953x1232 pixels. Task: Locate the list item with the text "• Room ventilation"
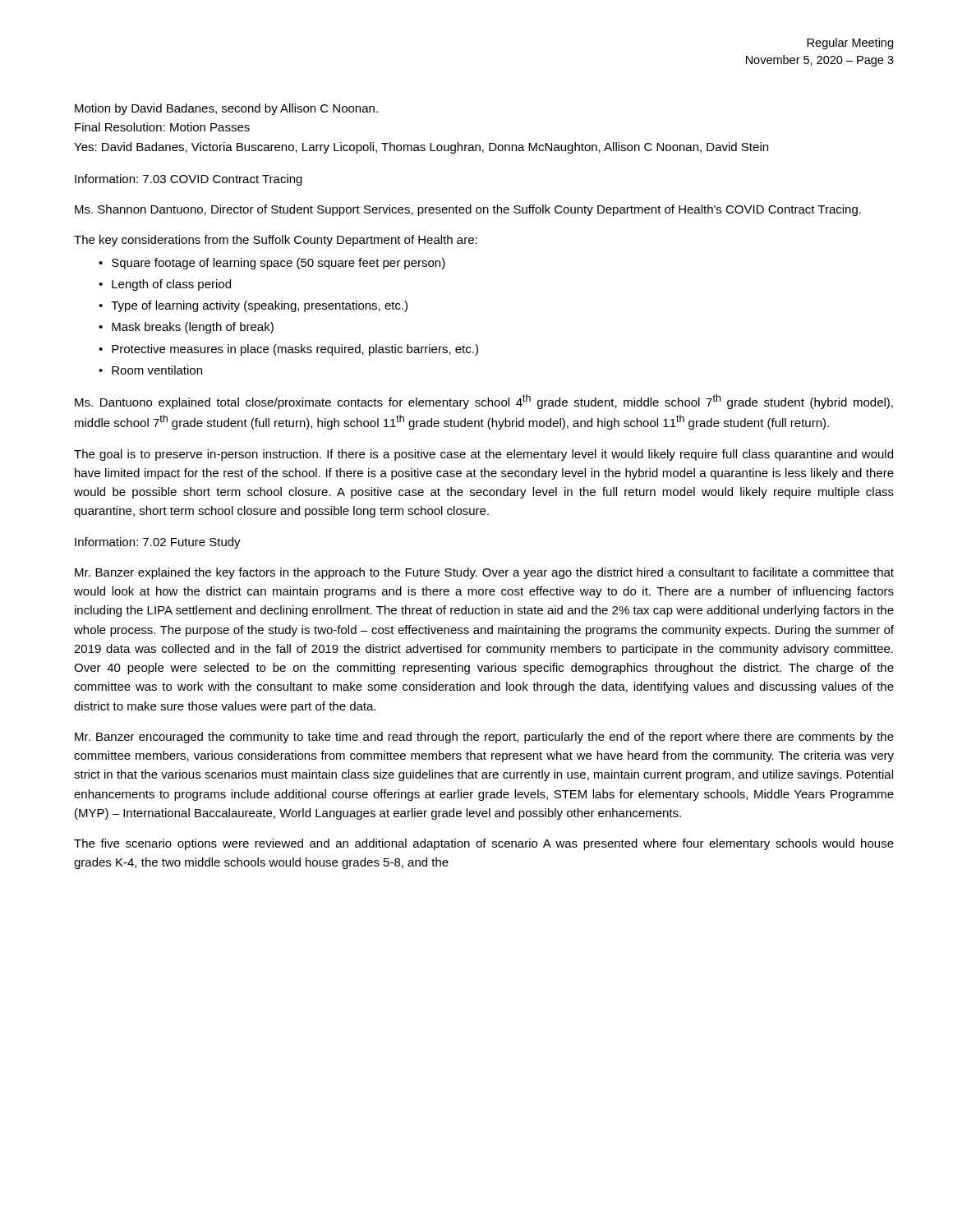click(151, 370)
